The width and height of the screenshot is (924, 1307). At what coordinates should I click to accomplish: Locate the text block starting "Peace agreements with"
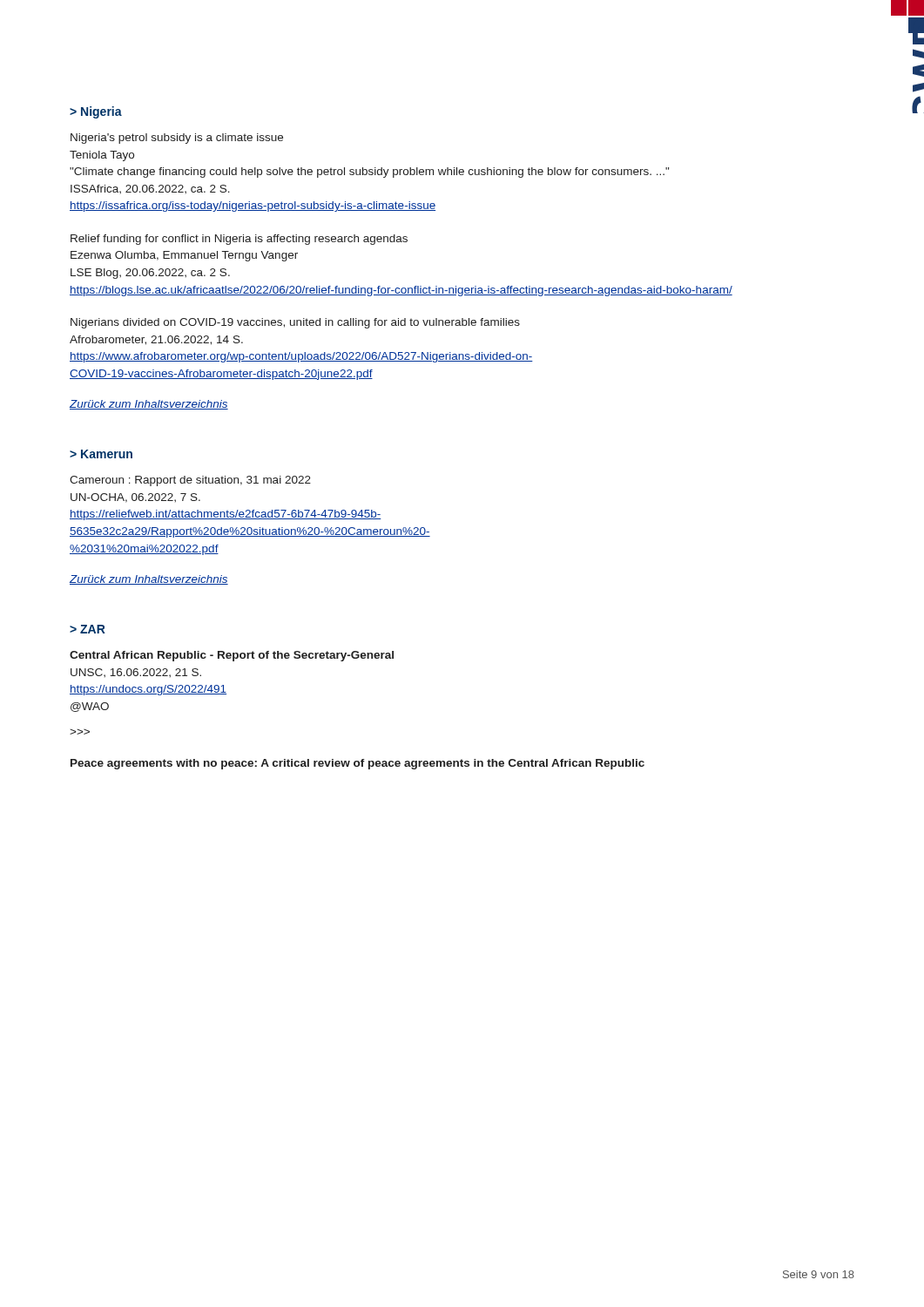pyautogui.click(x=357, y=763)
